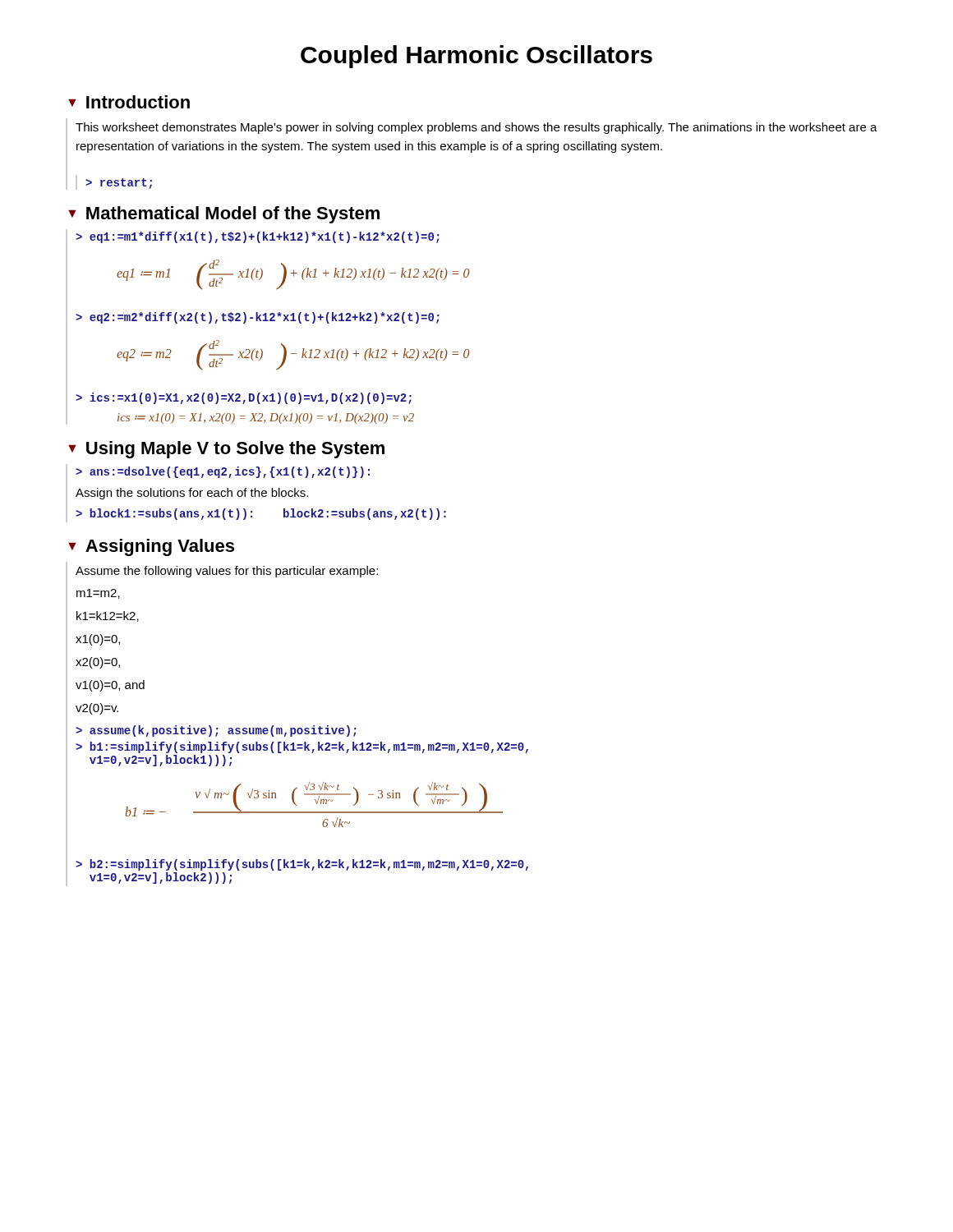Point to the text block starting "> ans:=dsolve({eq1,eq2,ics},{x1(t),x2(t)}):"
Image resolution: width=953 pixels, height=1232 pixels.
coord(224,472)
